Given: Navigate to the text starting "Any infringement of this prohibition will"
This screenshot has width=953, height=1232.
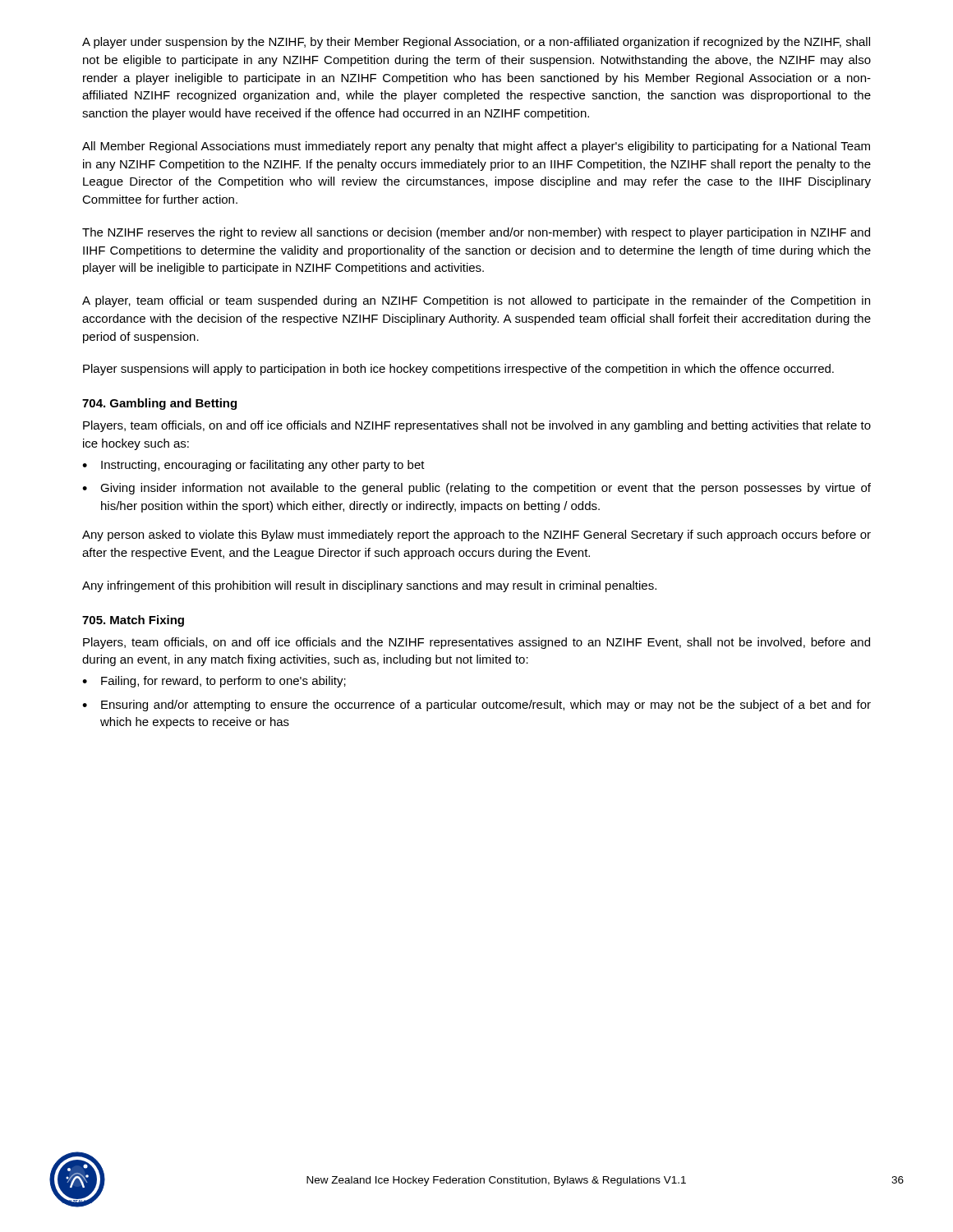Looking at the screenshot, I should click(476, 585).
